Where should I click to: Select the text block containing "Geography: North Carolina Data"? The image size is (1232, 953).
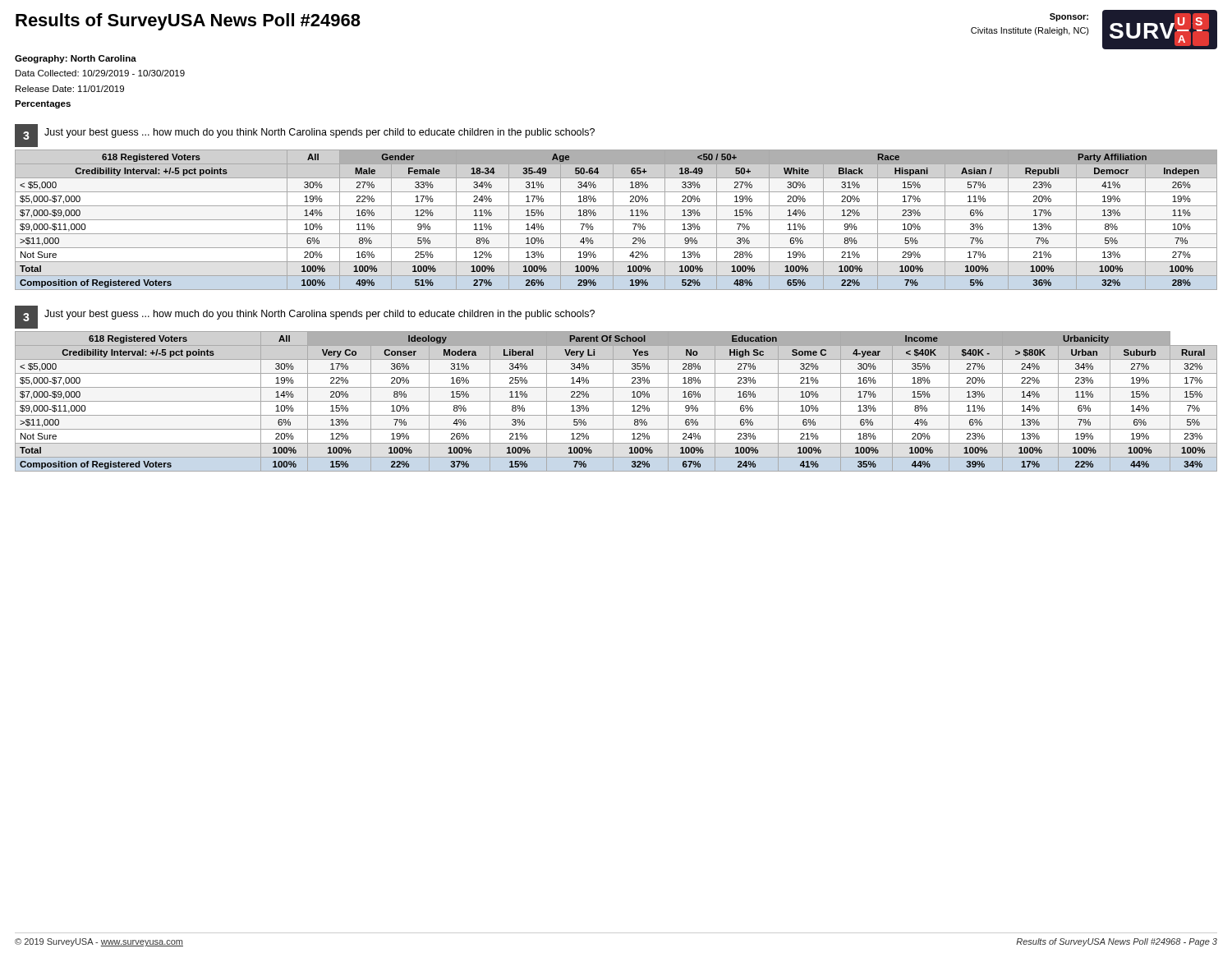[x=100, y=81]
